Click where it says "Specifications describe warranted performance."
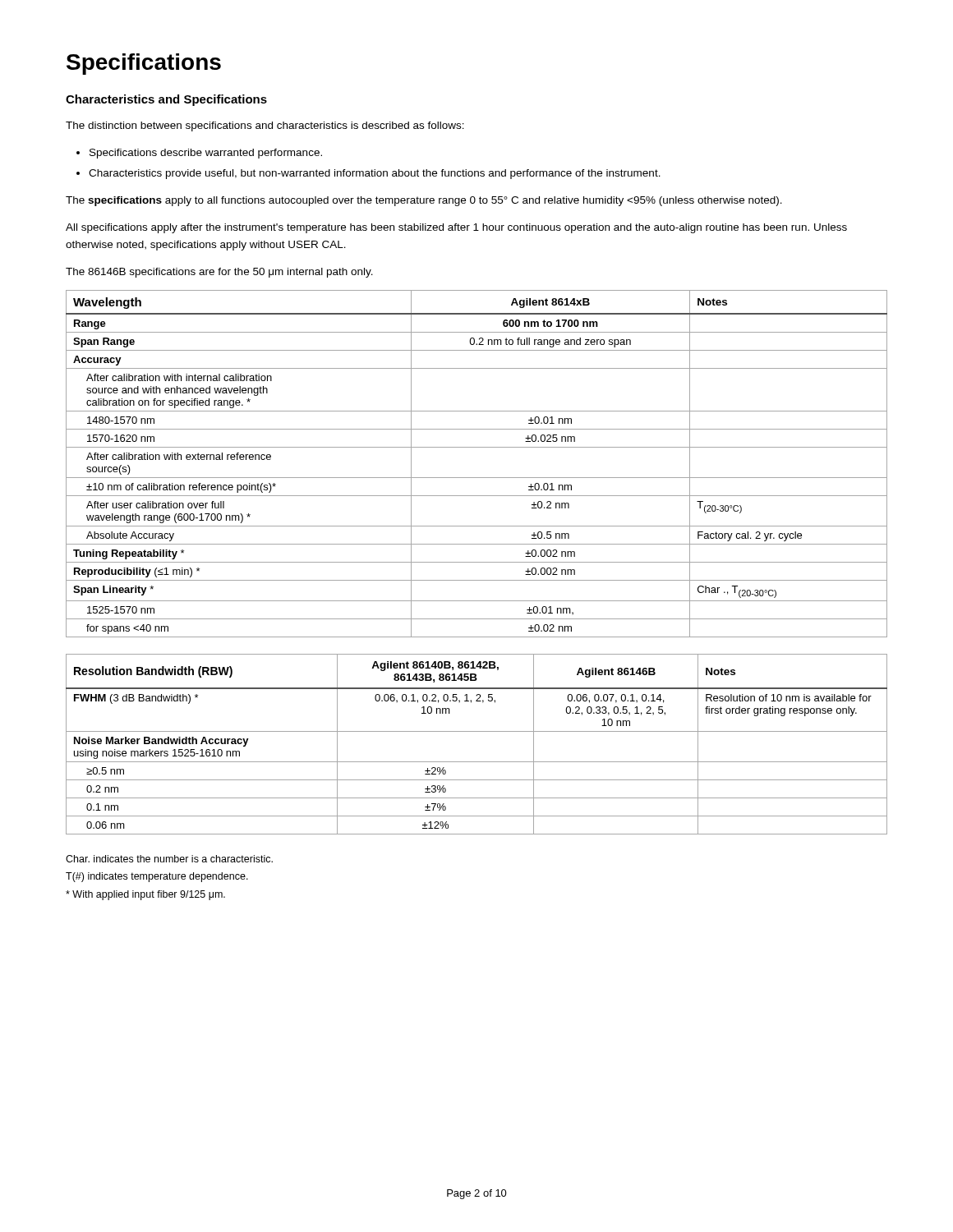 (206, 152)
